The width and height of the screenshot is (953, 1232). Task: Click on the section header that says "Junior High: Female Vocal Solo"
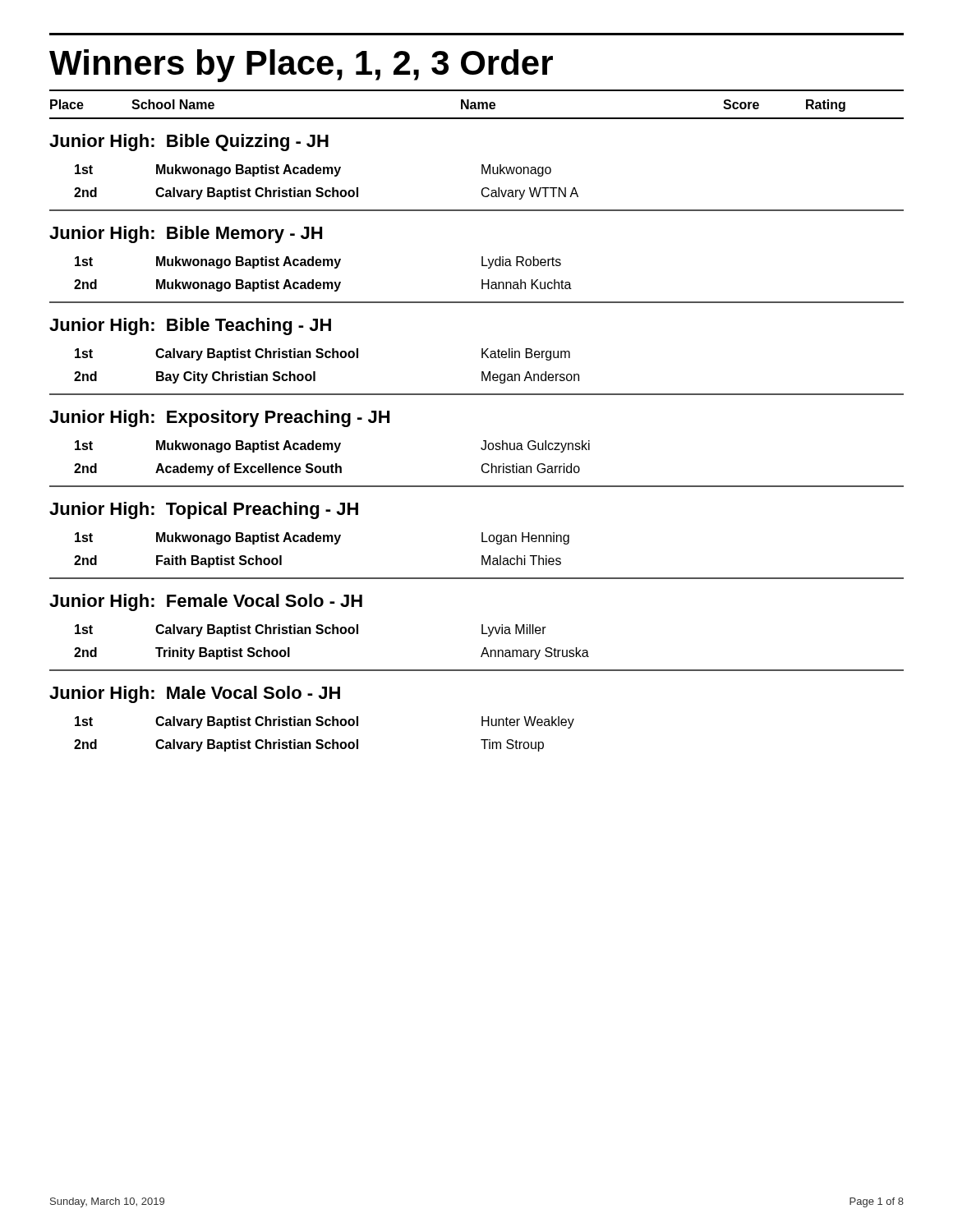click(206, 601)
